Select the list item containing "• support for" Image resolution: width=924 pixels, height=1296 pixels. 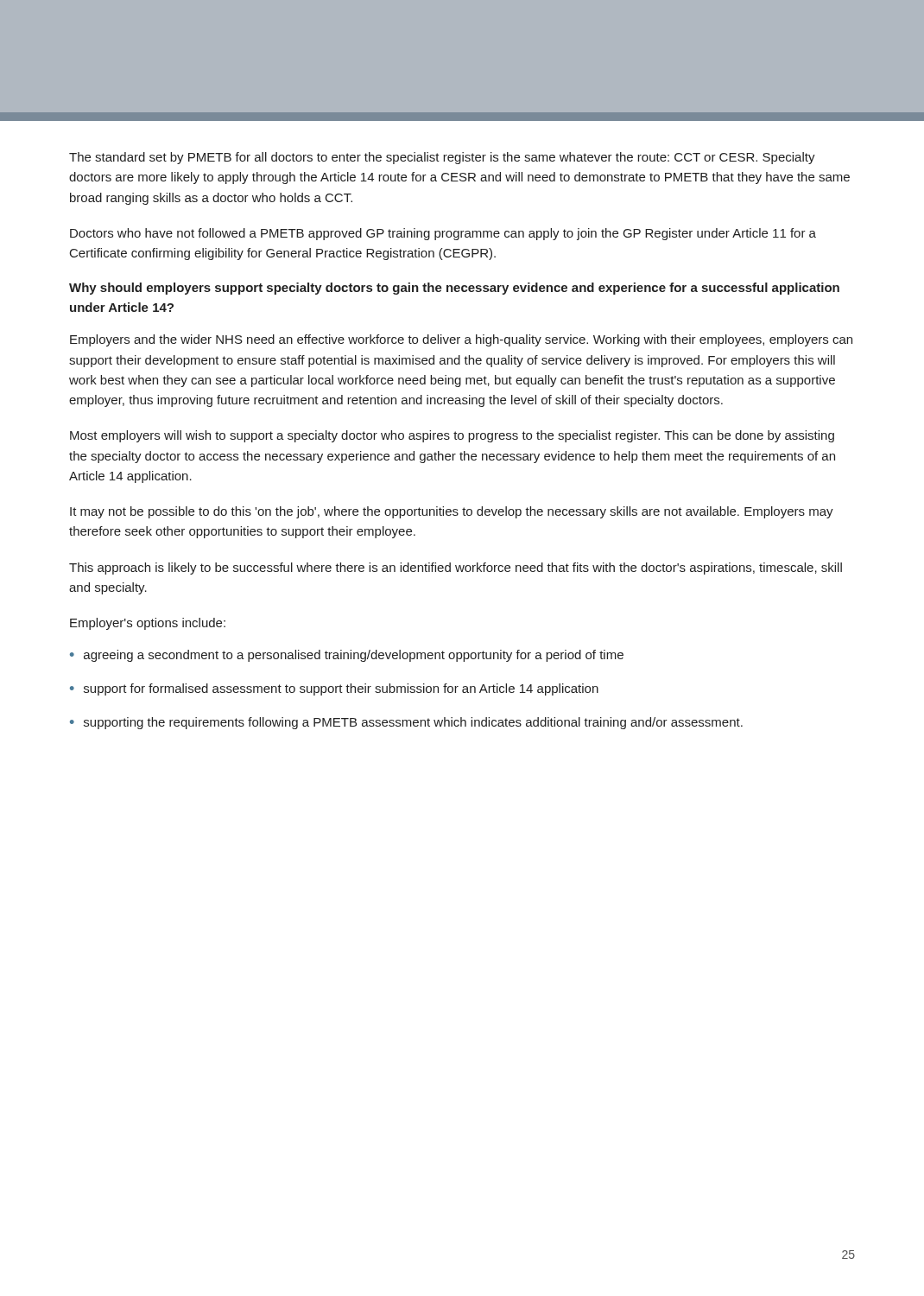pos(334,690)
